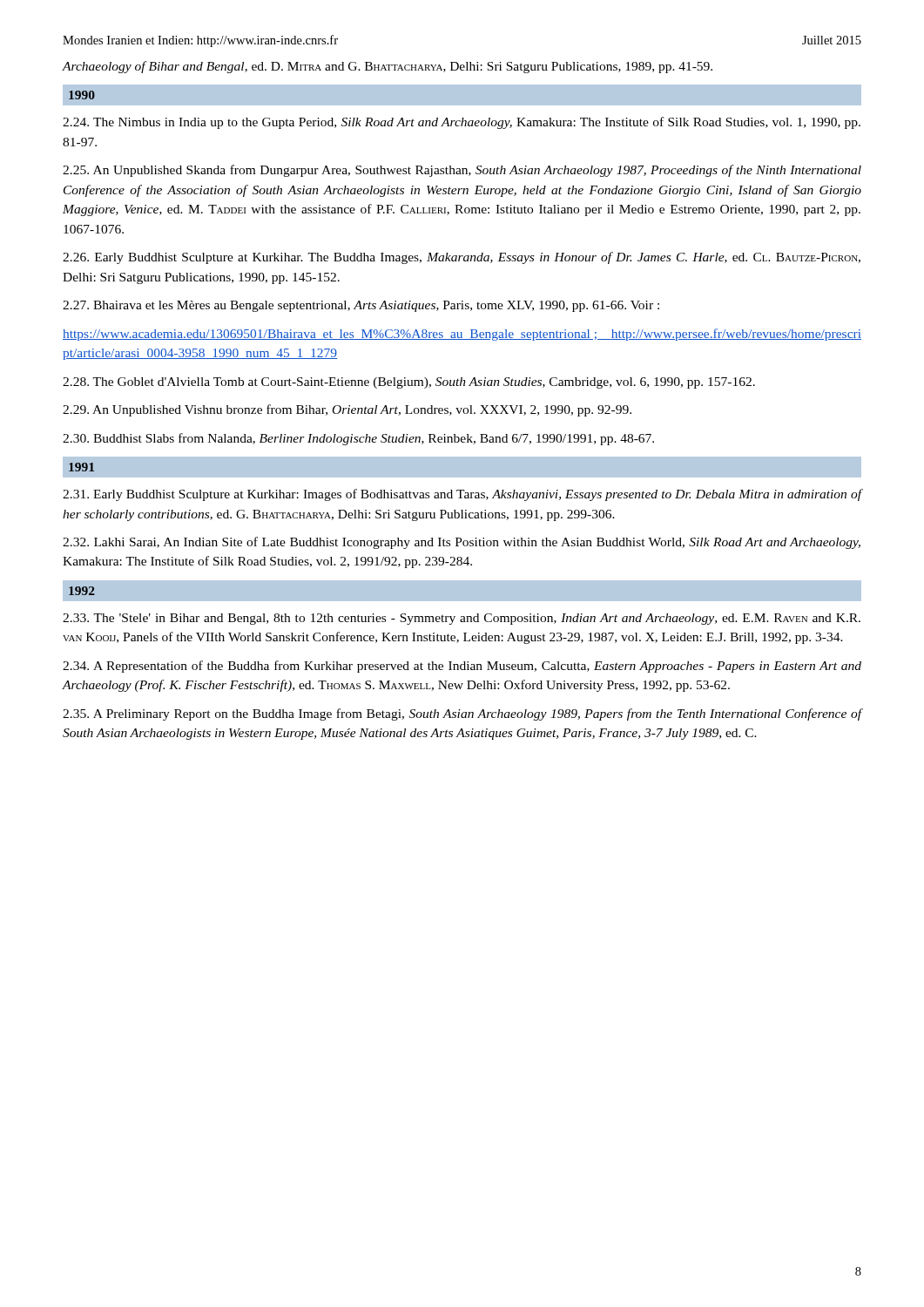This screenshot has width=924, height=1307.
Task: Point to the block beginning "32. Lakhi Sarai, An Indian Site of Late"
Action: pyautogui.click(x=462, y=551)
